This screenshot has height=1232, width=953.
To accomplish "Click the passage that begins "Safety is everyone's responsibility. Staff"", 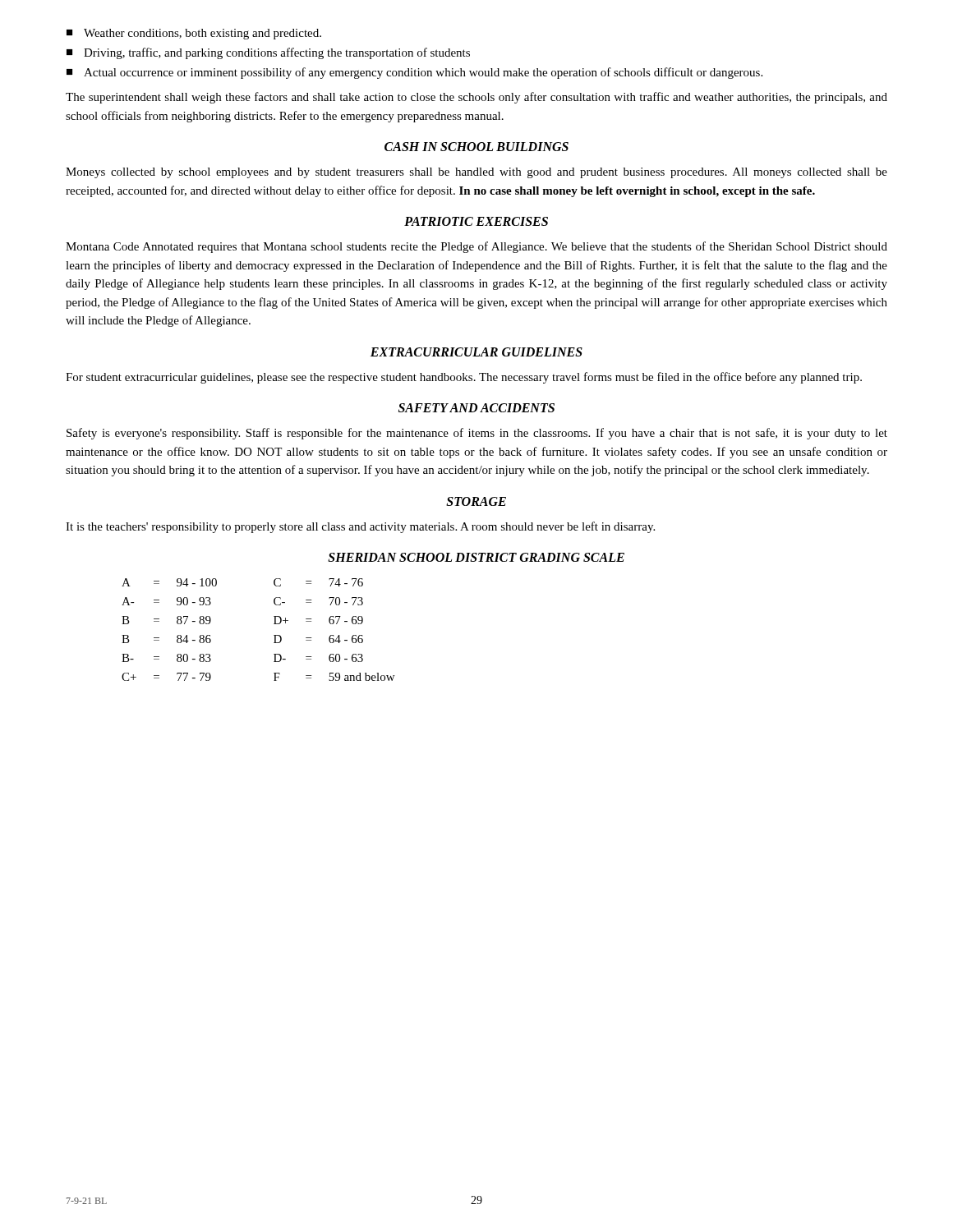I will [476, 452].
